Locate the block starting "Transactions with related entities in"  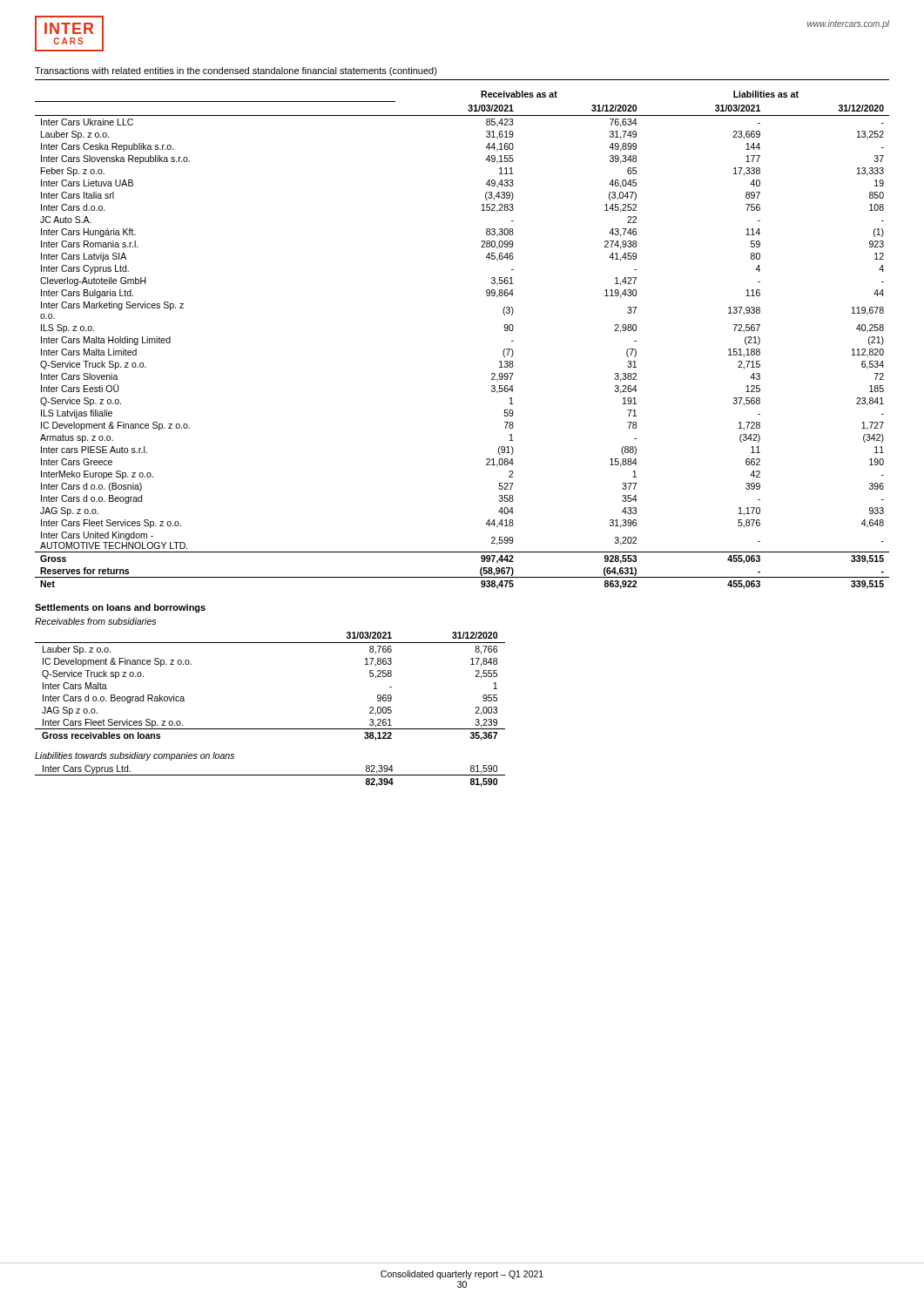236,71
